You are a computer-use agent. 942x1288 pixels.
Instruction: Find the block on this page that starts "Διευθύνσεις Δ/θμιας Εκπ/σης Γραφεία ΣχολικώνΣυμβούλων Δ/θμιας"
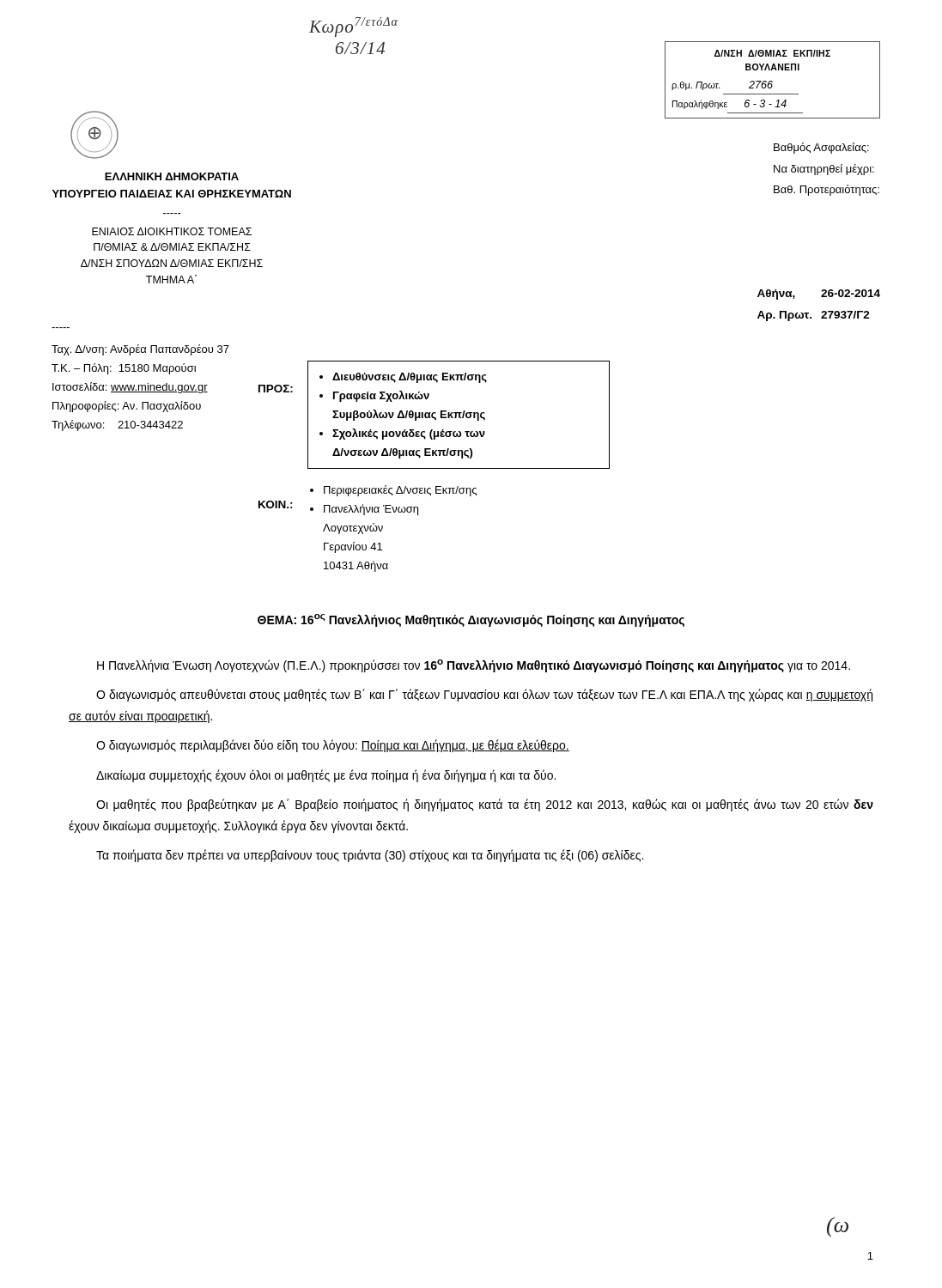pos(459,415)
